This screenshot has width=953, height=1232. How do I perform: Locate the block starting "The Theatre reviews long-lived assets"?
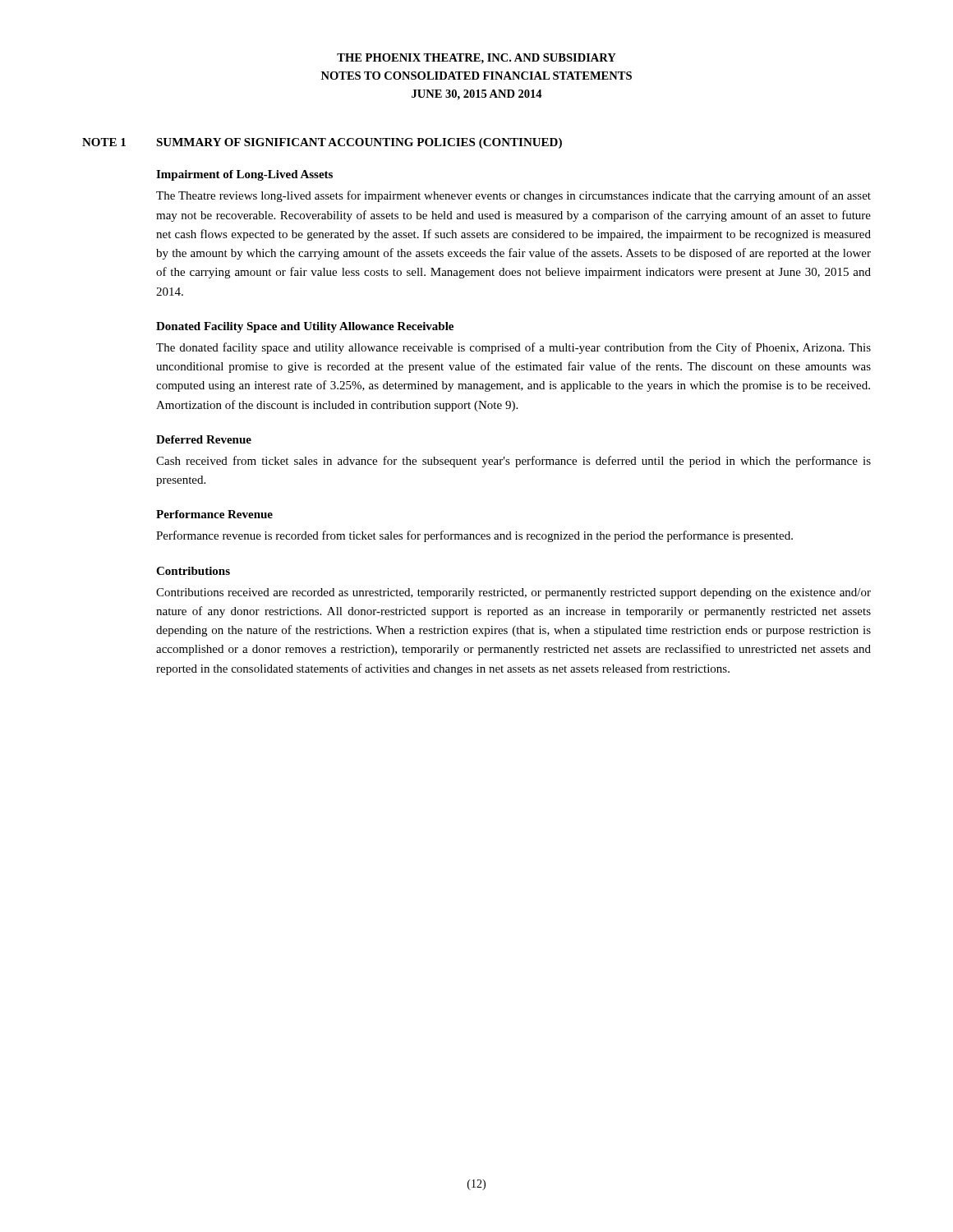click(513, 243)
